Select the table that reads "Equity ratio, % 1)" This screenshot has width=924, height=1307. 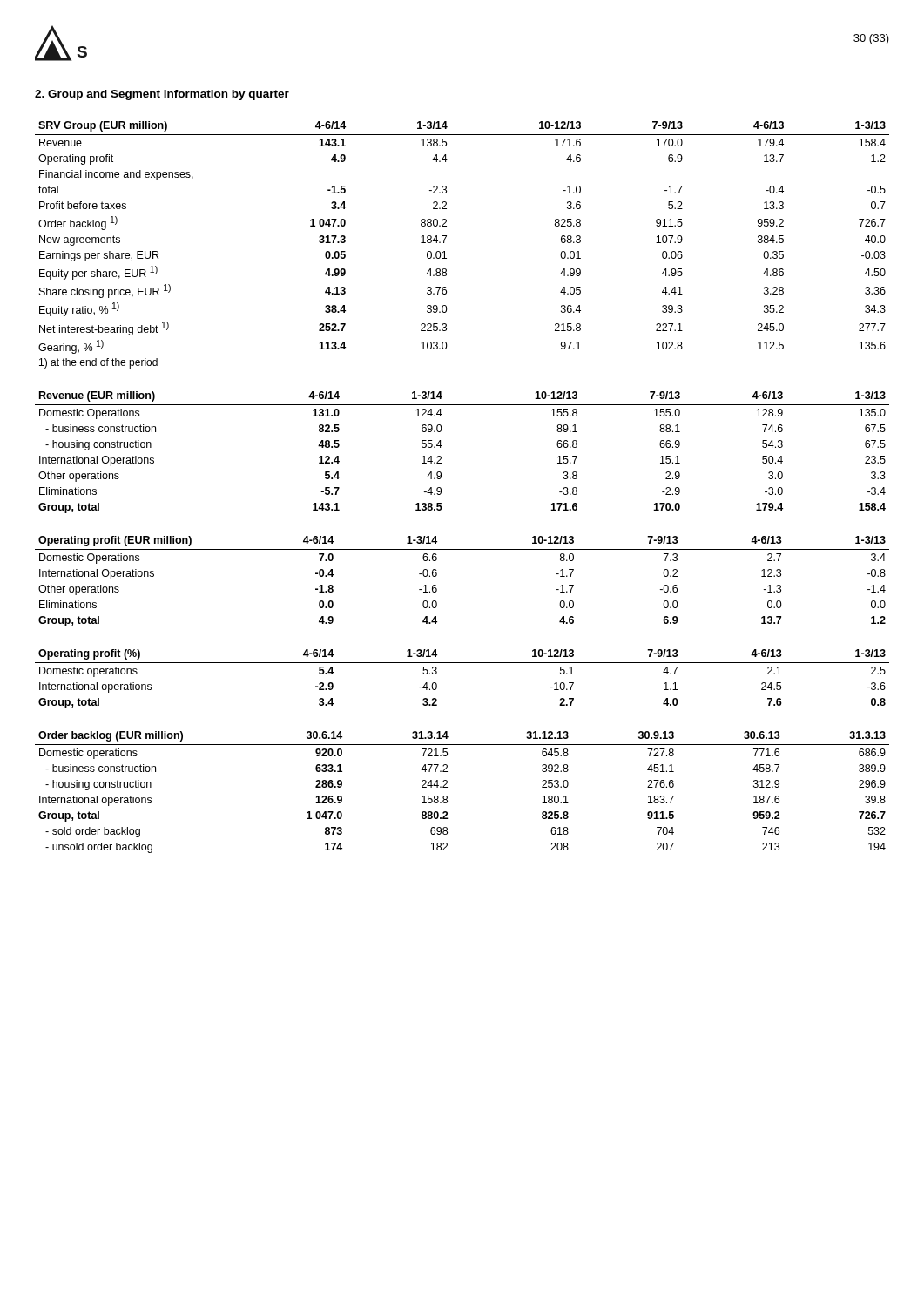point(462,244)
